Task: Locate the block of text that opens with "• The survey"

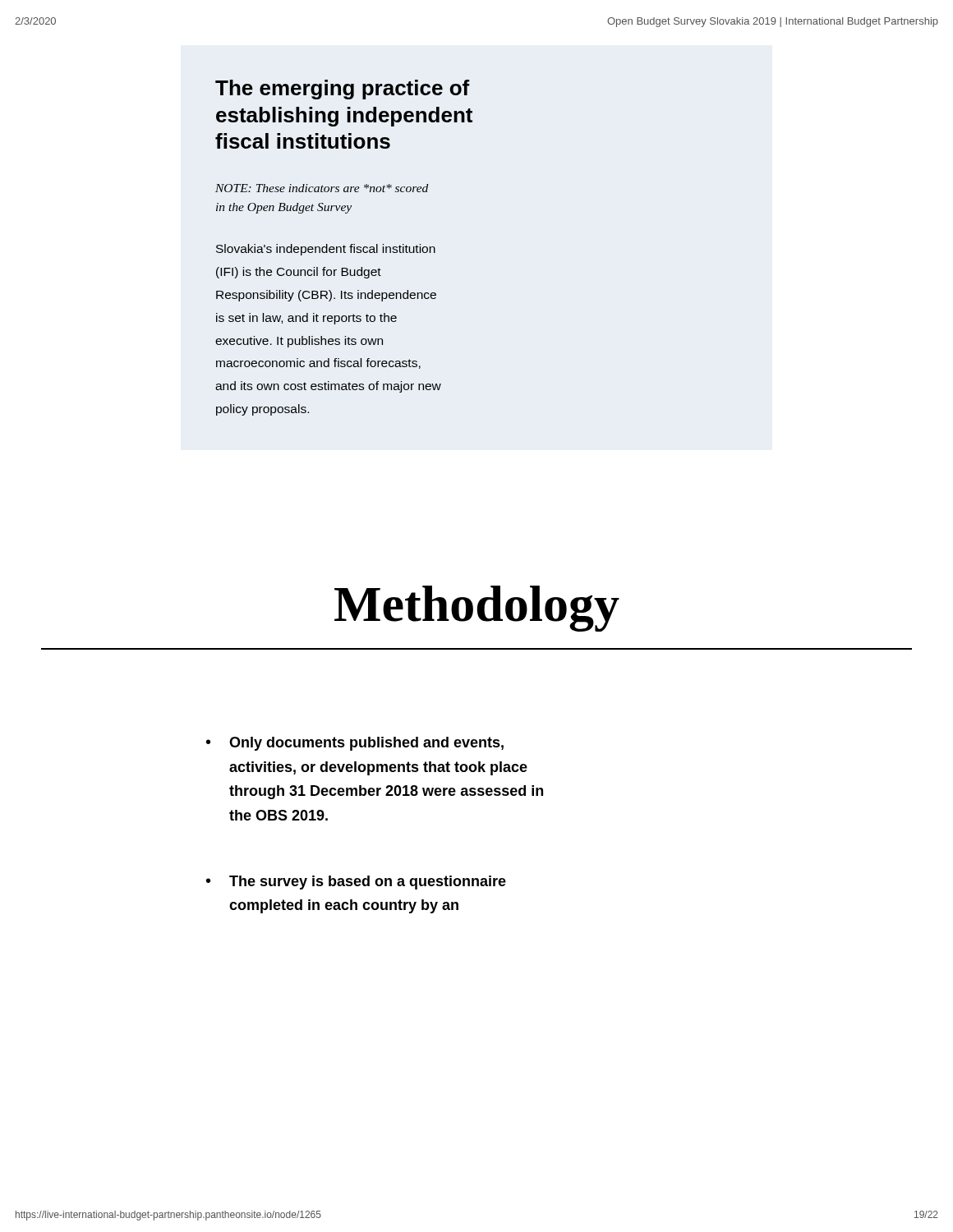Action: 356,894
